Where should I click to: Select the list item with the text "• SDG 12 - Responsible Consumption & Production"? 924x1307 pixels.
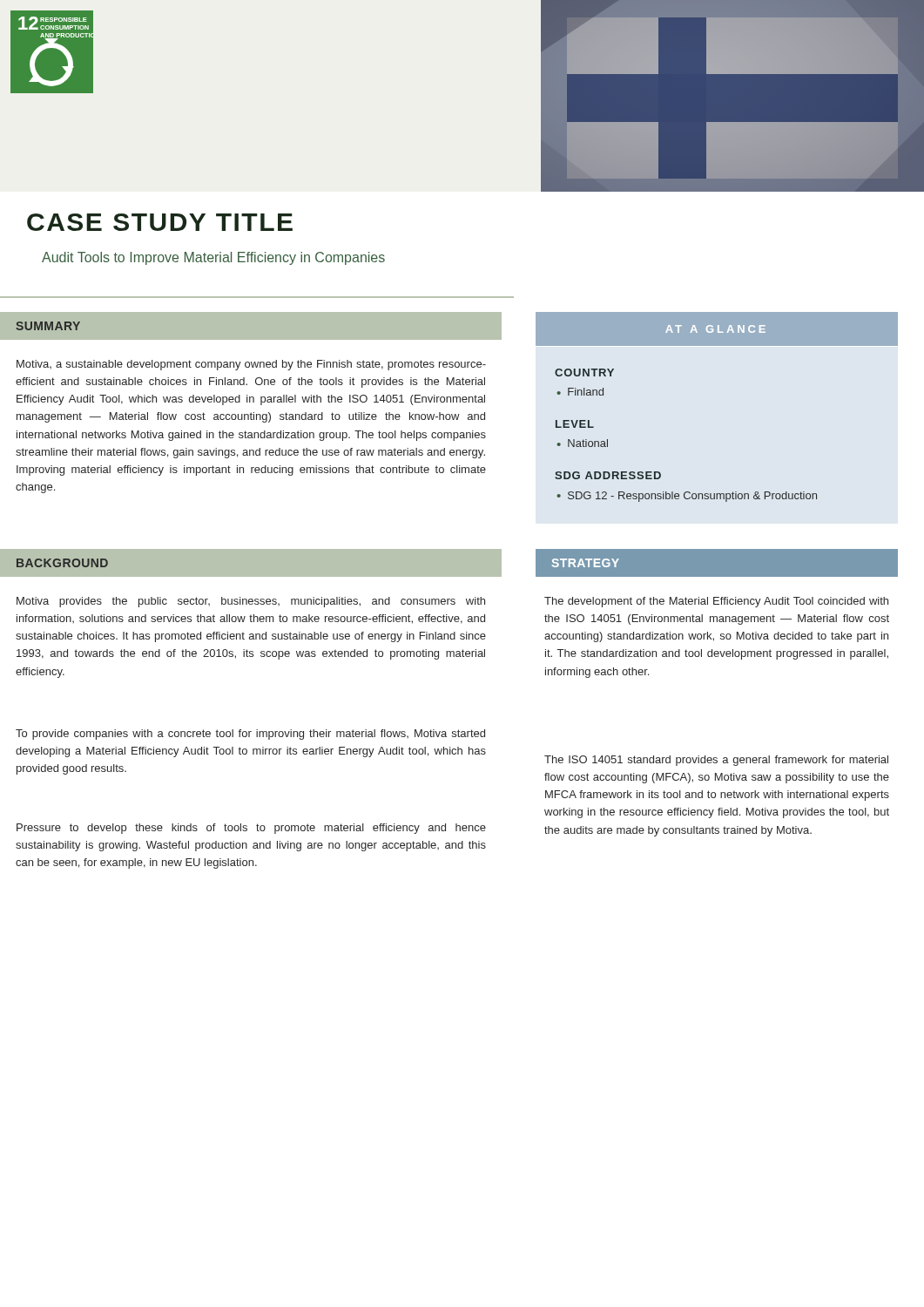tap(687, 496)
